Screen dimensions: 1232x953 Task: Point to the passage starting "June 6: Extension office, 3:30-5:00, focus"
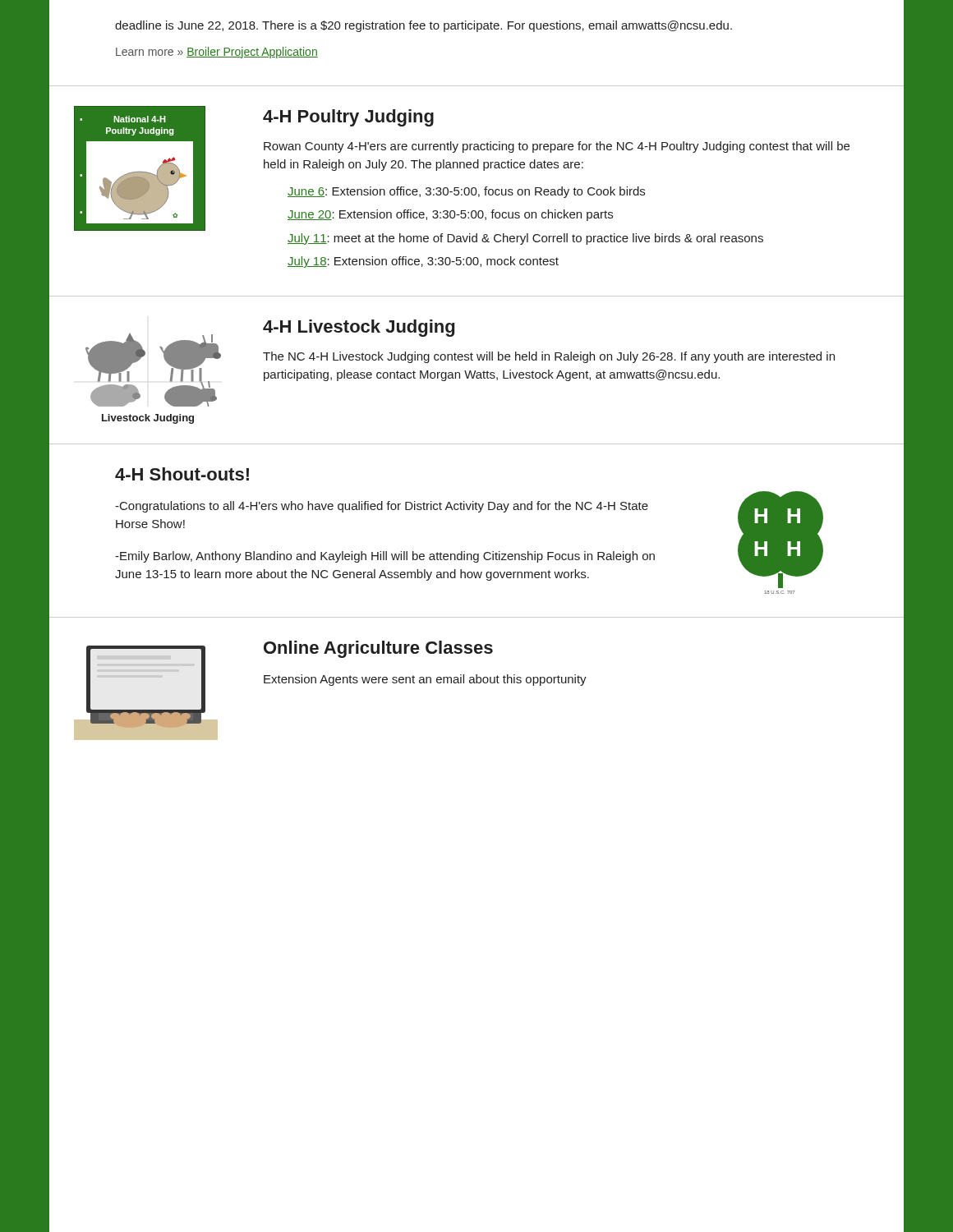(x=467, y=191)
